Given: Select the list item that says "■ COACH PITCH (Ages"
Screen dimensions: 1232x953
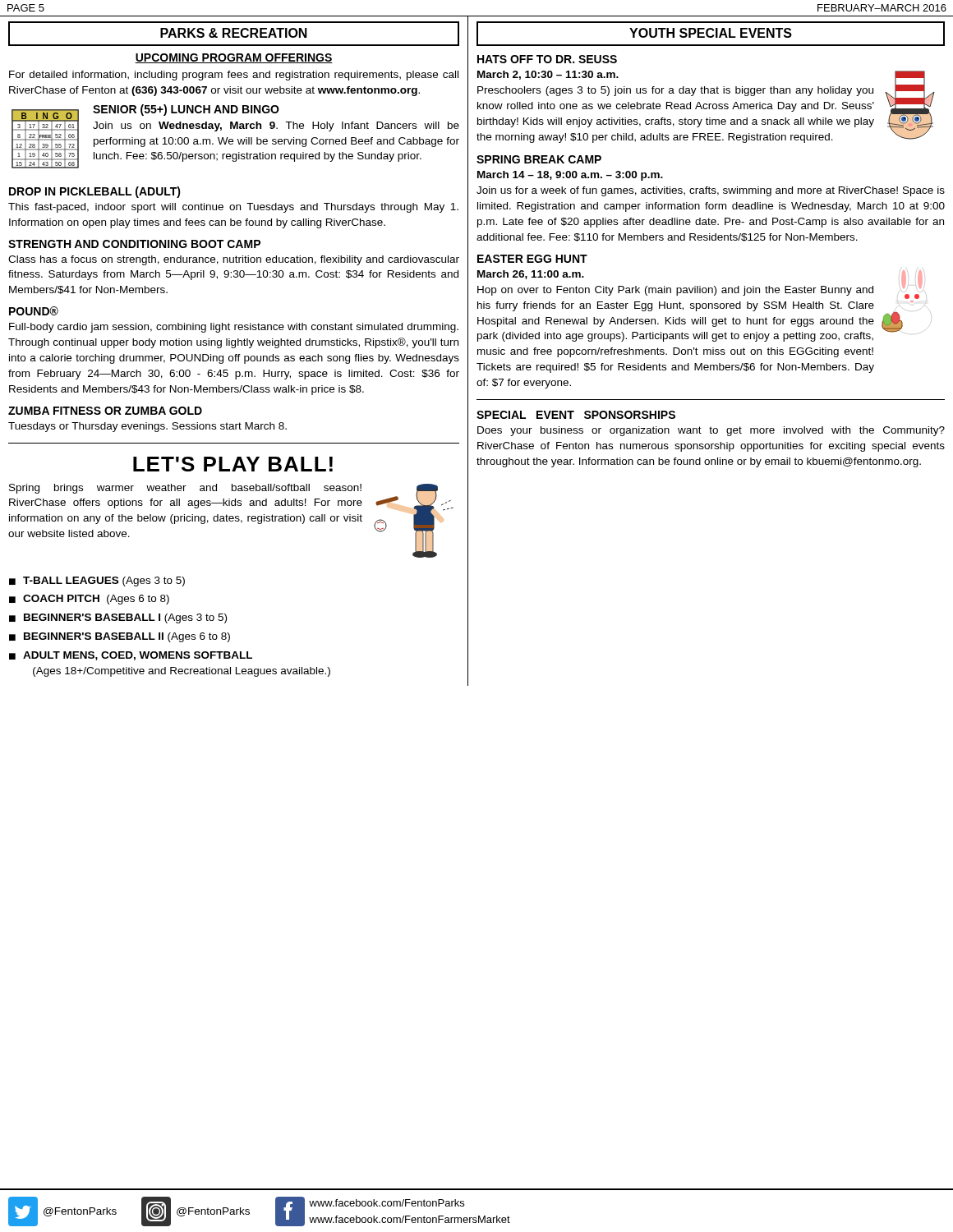Looking at the screenshot, I should click(x=89, y=600).
